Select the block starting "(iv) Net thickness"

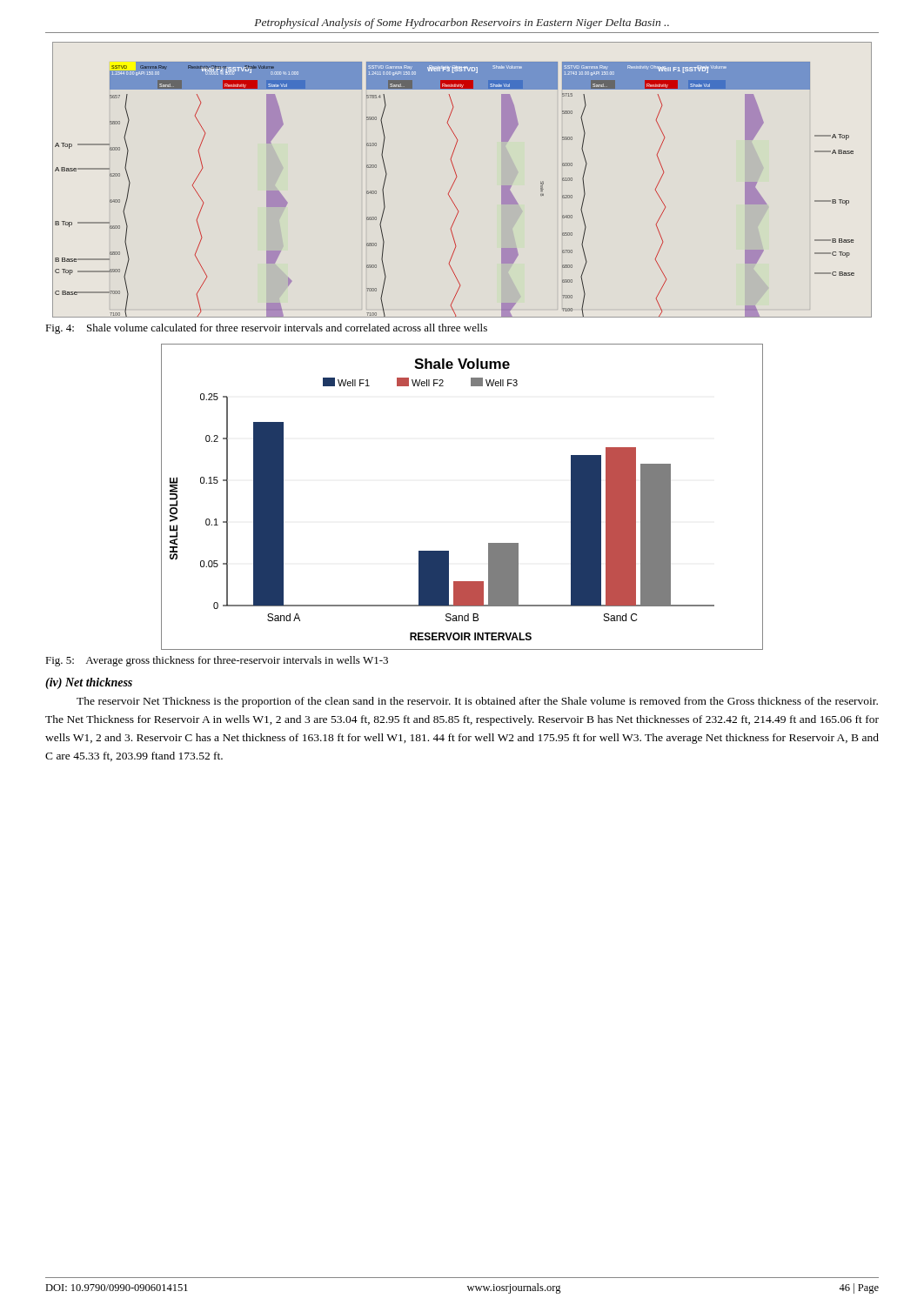click(89, 683)
